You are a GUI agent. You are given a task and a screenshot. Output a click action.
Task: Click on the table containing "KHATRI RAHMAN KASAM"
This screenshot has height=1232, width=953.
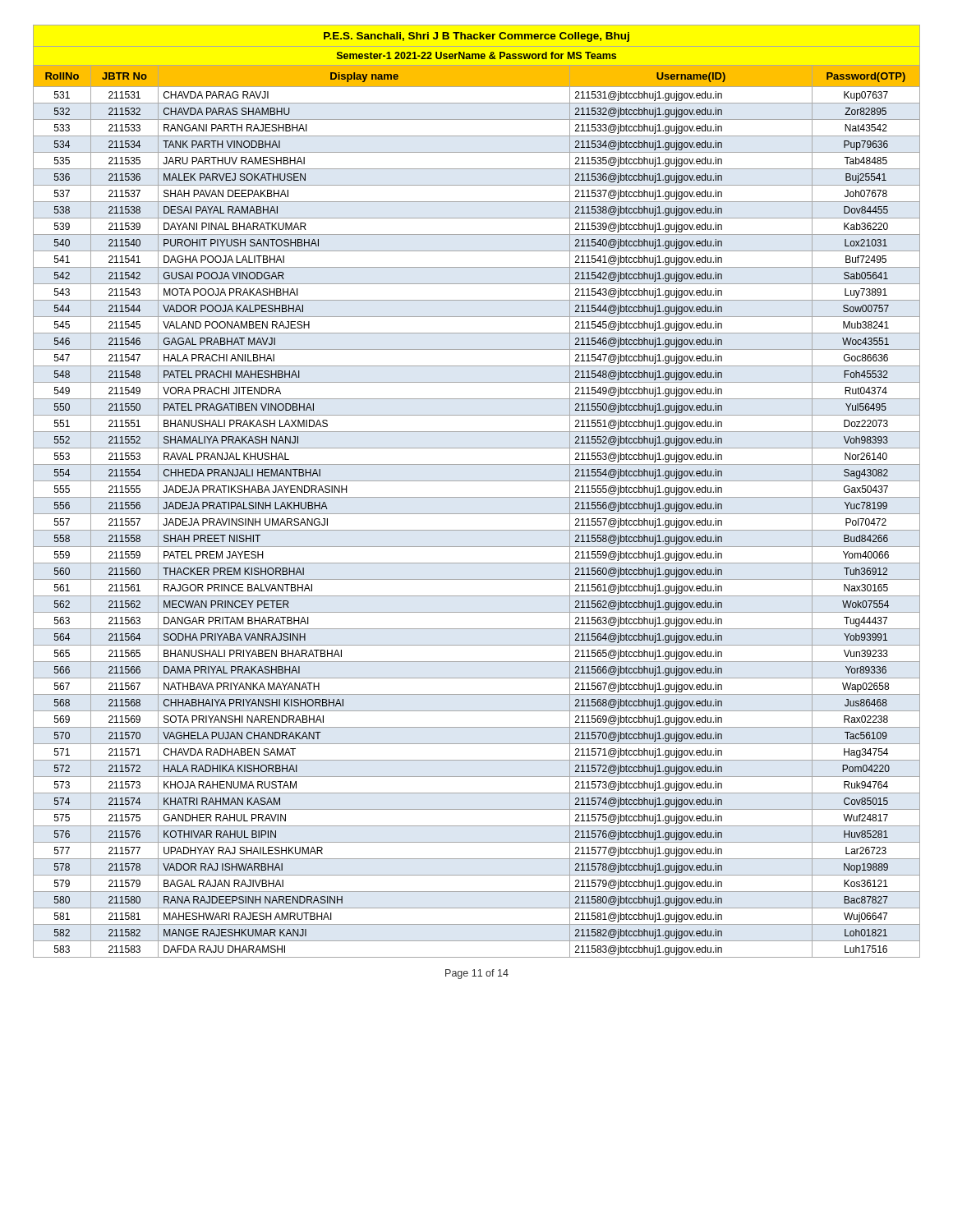tap(476, 491)
